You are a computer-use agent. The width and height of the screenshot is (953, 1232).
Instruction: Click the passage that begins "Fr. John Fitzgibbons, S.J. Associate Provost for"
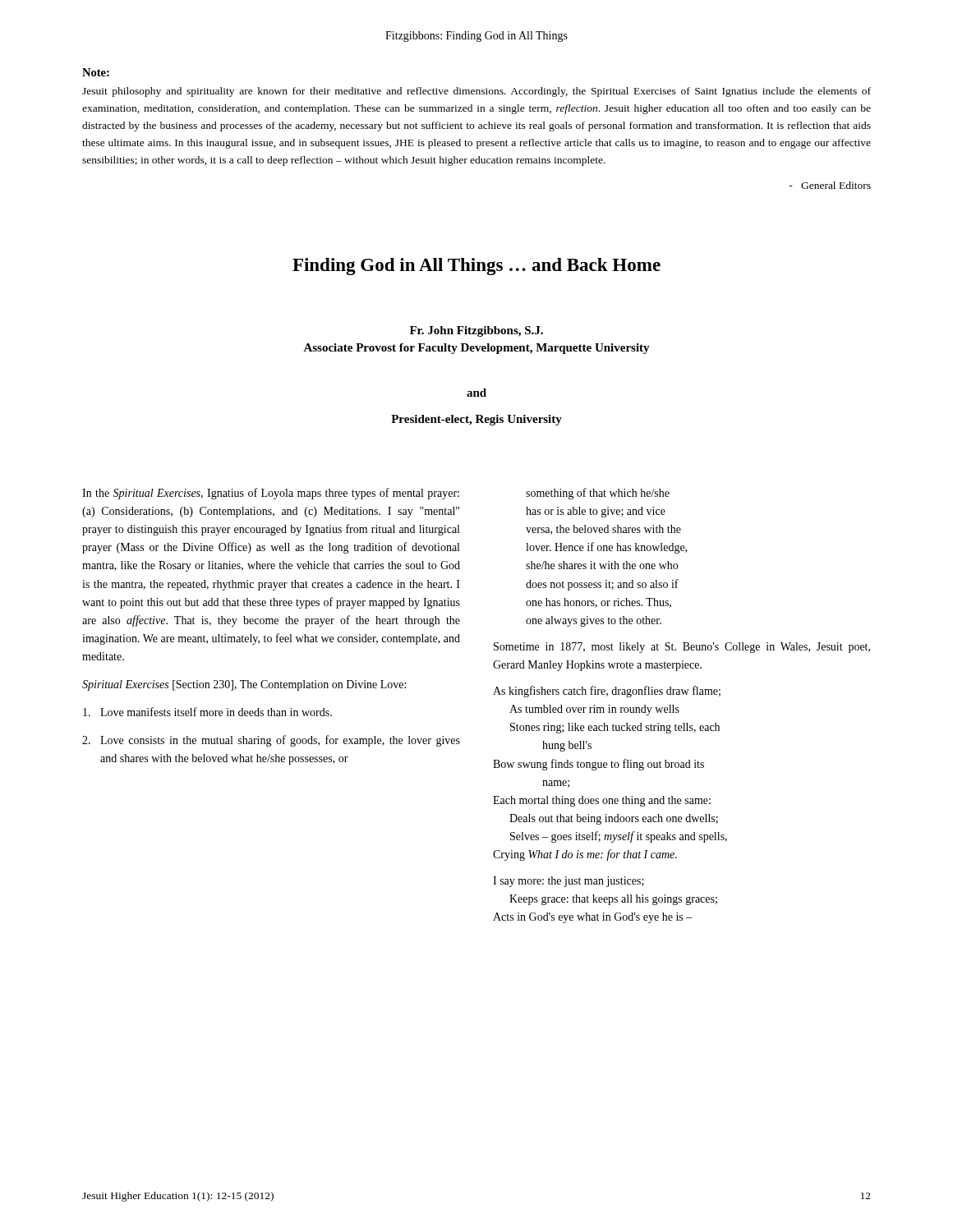point(476,339)
